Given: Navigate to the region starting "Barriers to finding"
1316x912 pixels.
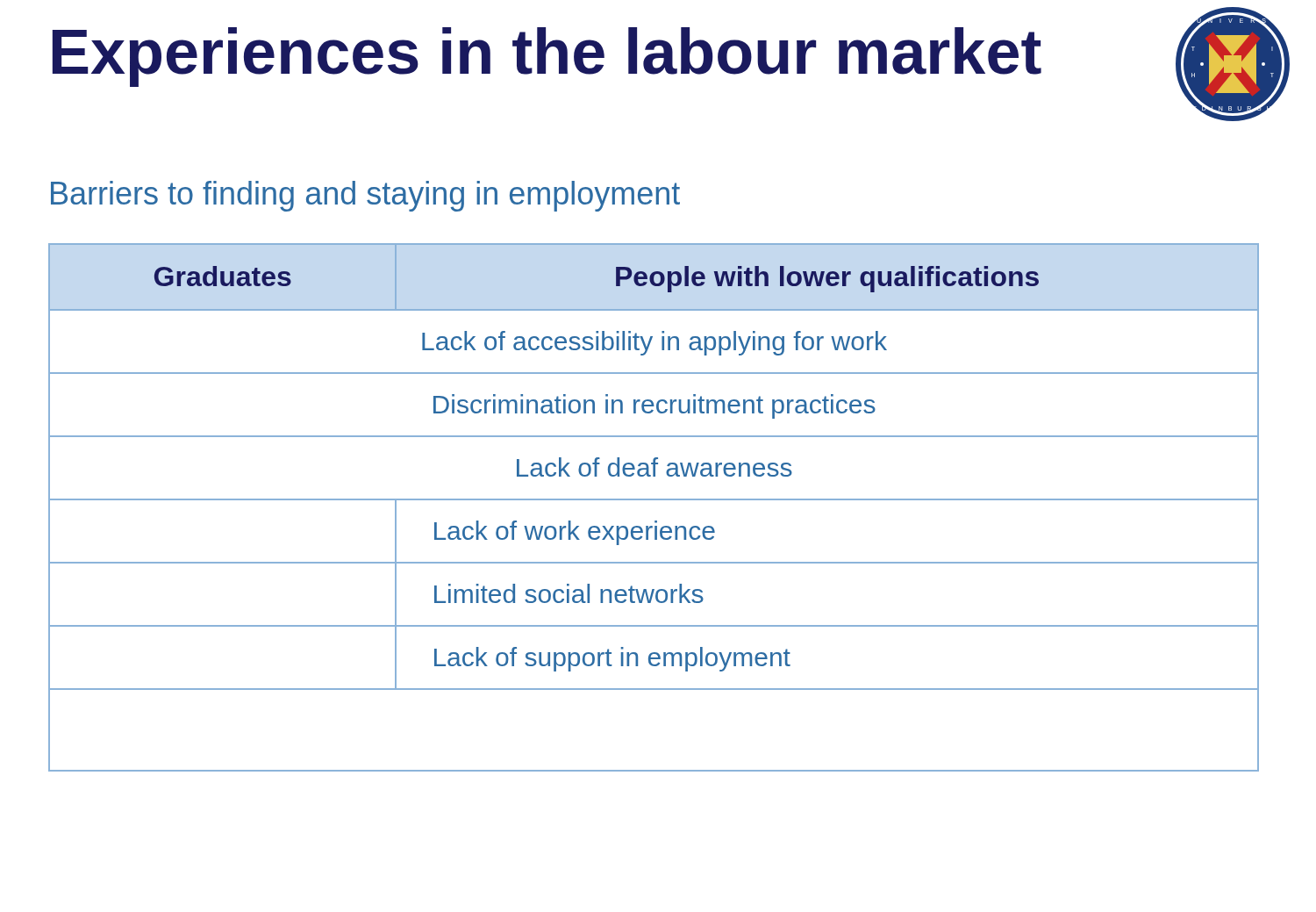Looking at the screenshot, I should click(x=364, y=194).
